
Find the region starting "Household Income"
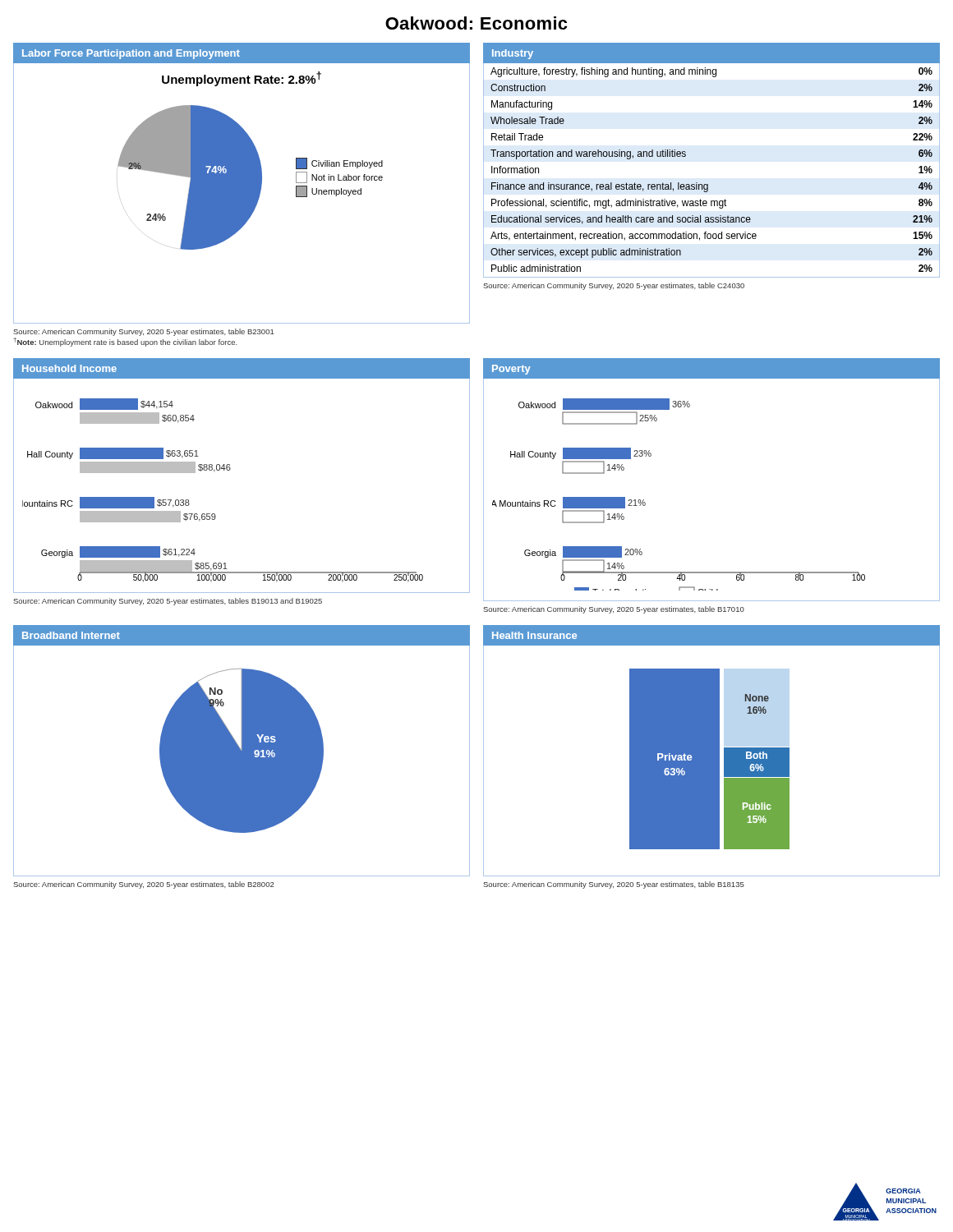69,368
